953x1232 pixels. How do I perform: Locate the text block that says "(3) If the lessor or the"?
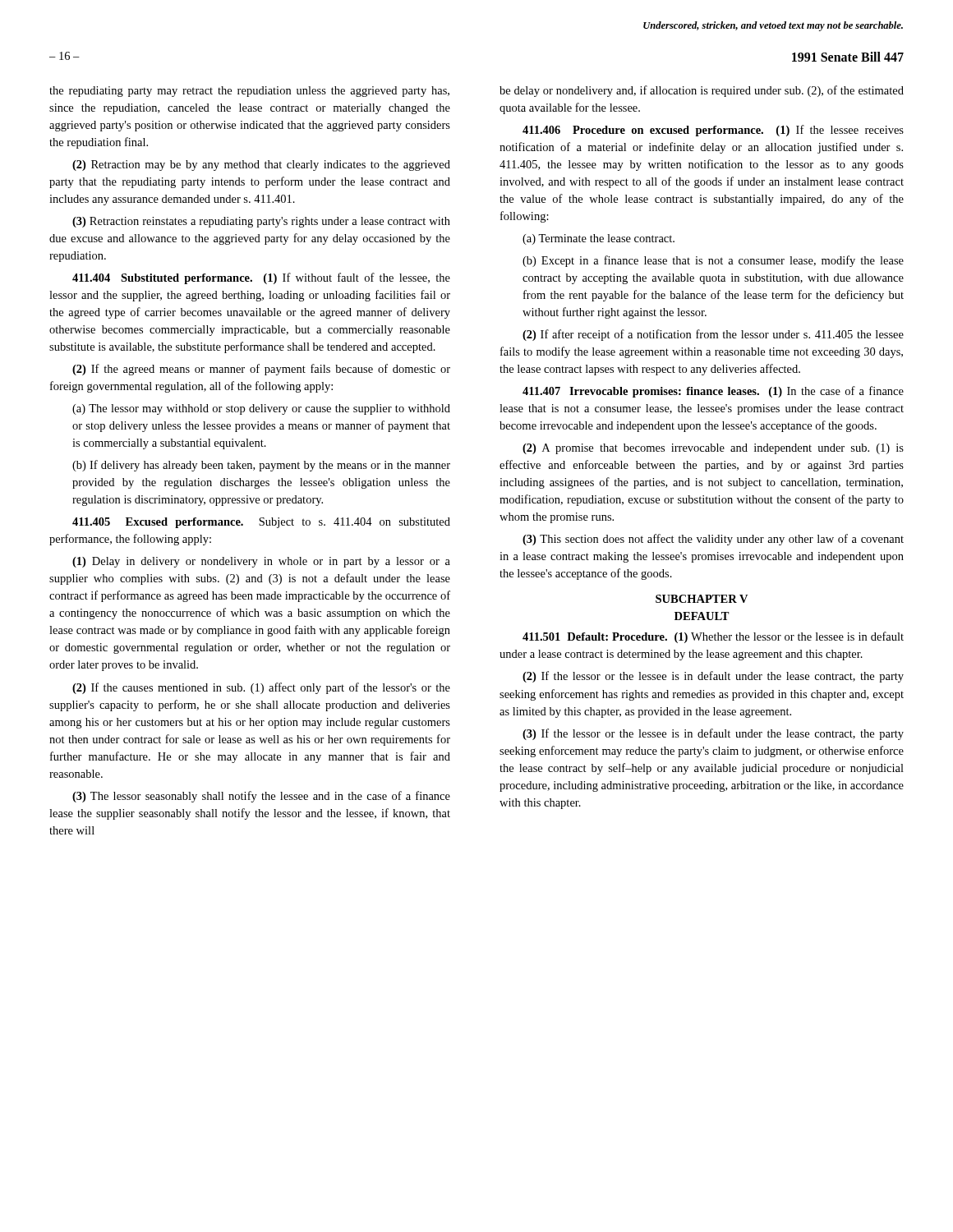click(x=702, y=768)
